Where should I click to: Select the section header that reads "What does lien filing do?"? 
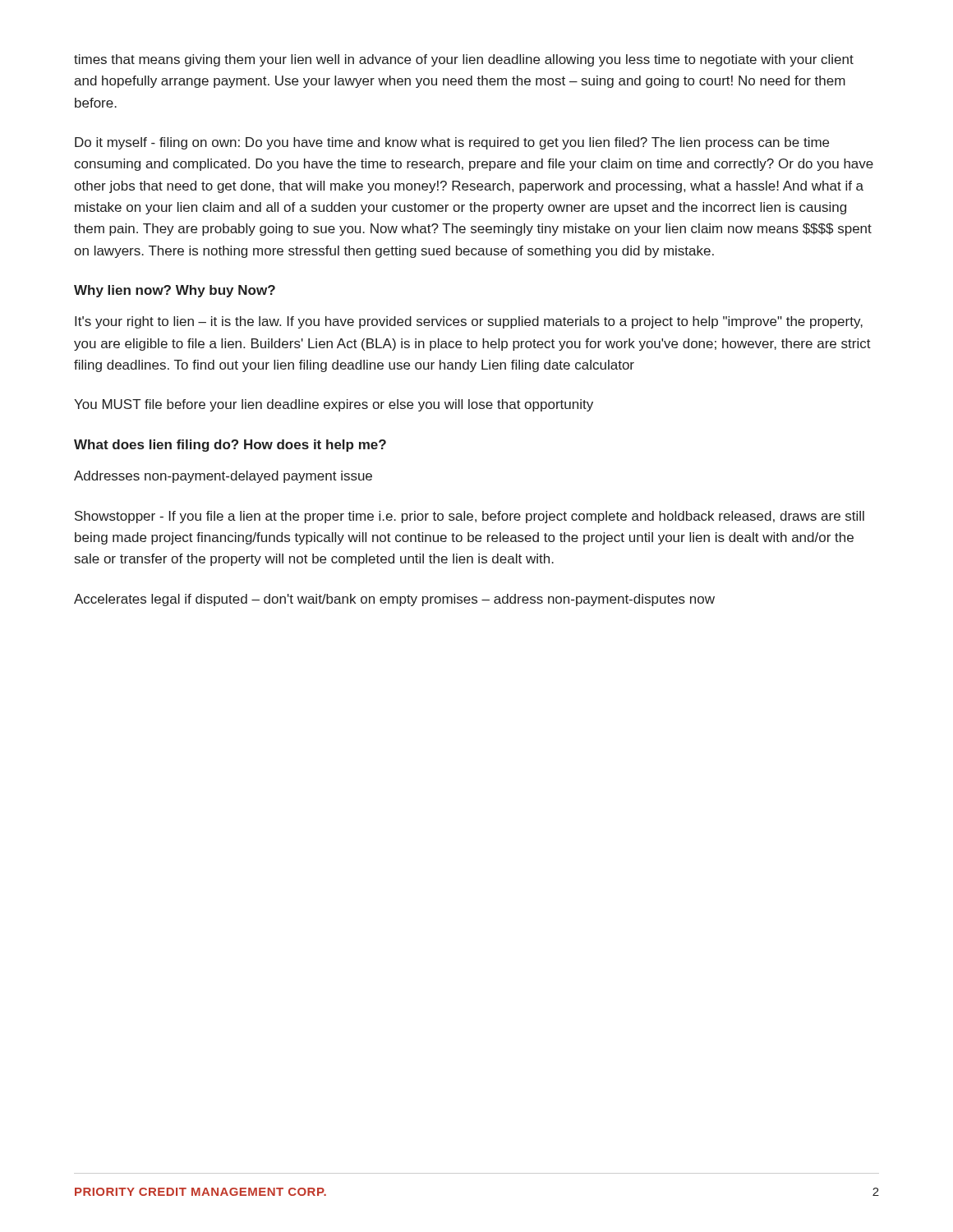click(x=230, y=445)
